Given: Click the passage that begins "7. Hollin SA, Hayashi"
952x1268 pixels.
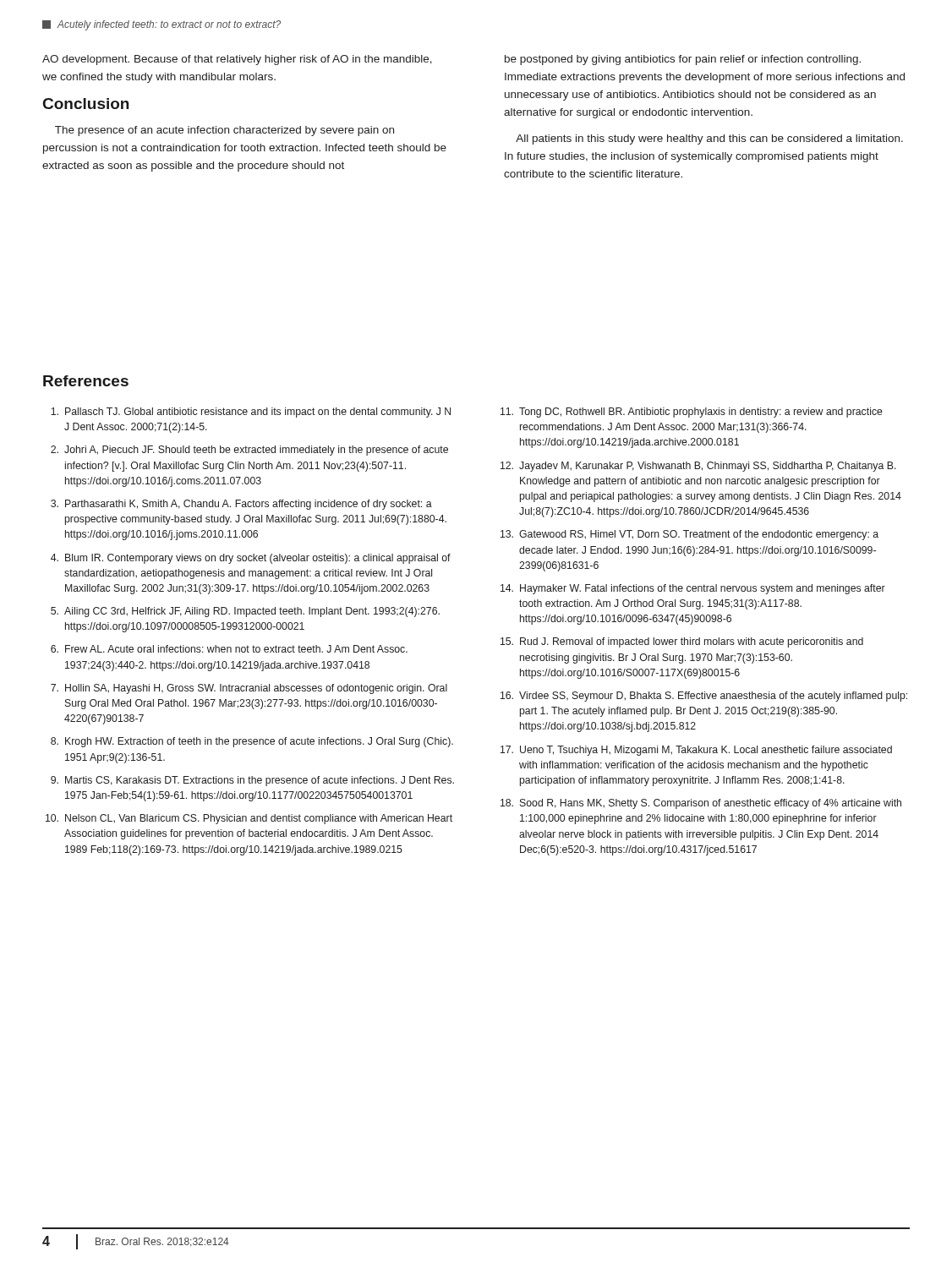Looking at the screenshot, I should click(x=249, y=703).
